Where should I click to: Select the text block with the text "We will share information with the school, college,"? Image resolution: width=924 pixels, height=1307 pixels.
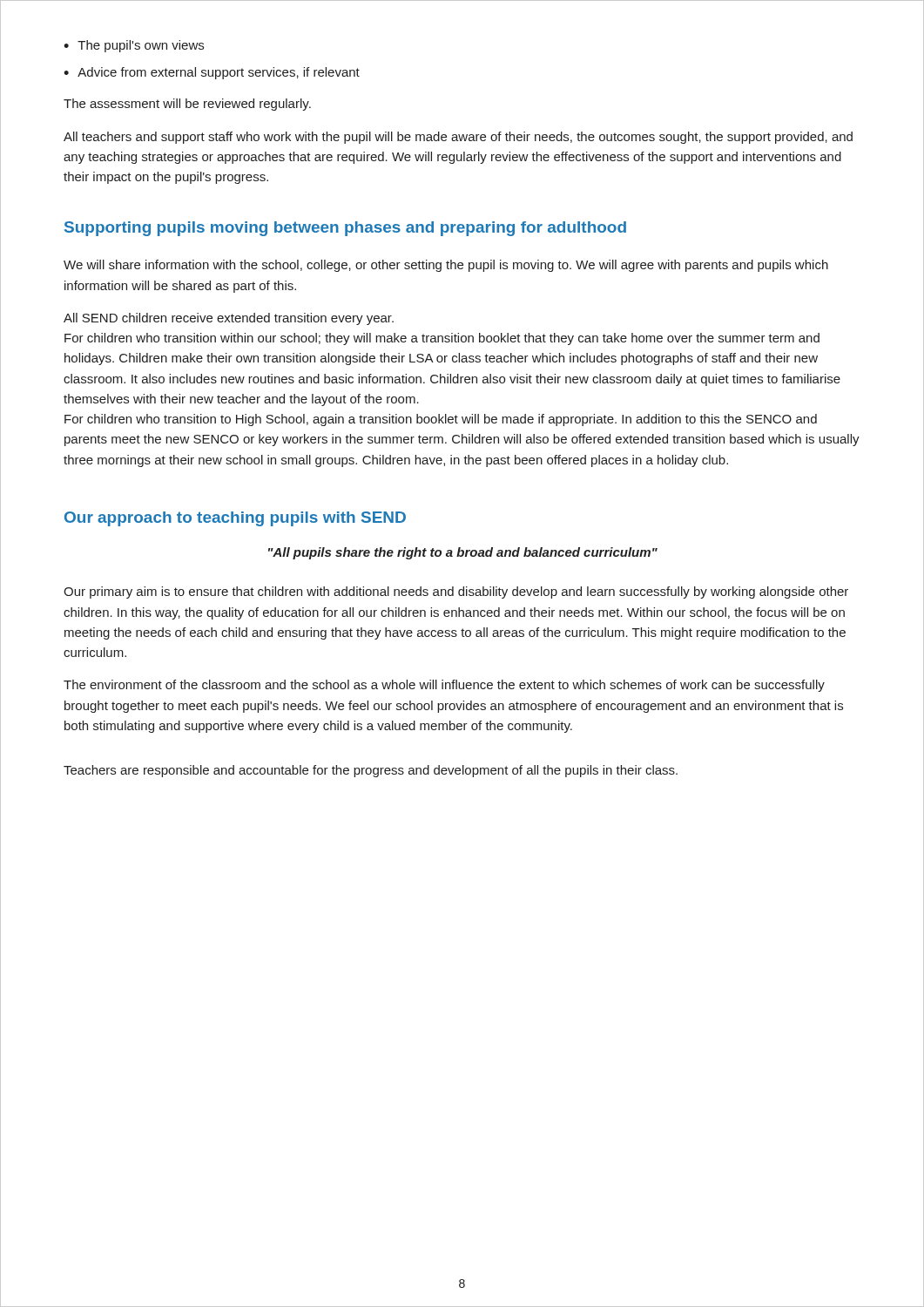pos(446,275)
